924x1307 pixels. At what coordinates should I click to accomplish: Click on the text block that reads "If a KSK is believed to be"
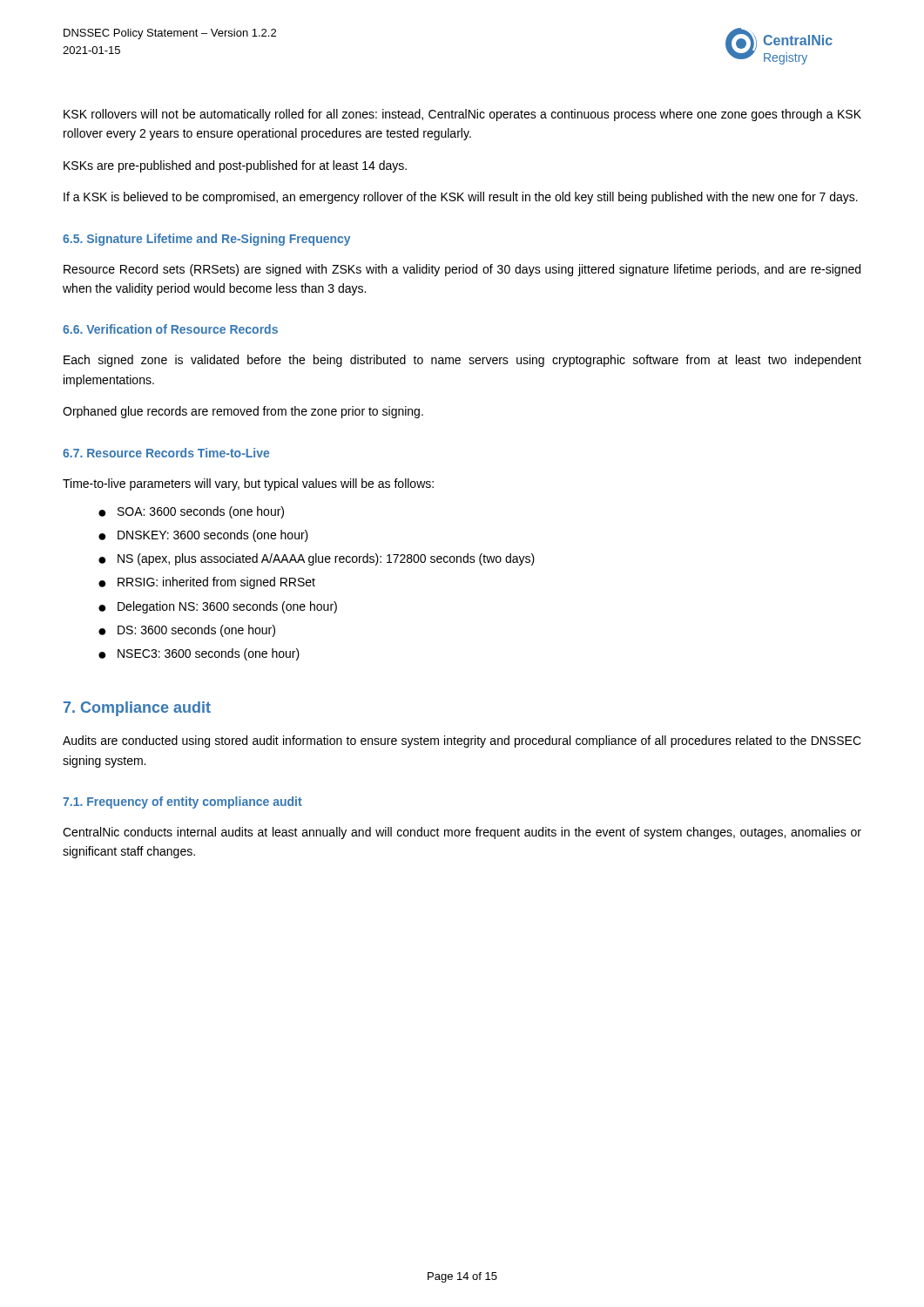461,197
